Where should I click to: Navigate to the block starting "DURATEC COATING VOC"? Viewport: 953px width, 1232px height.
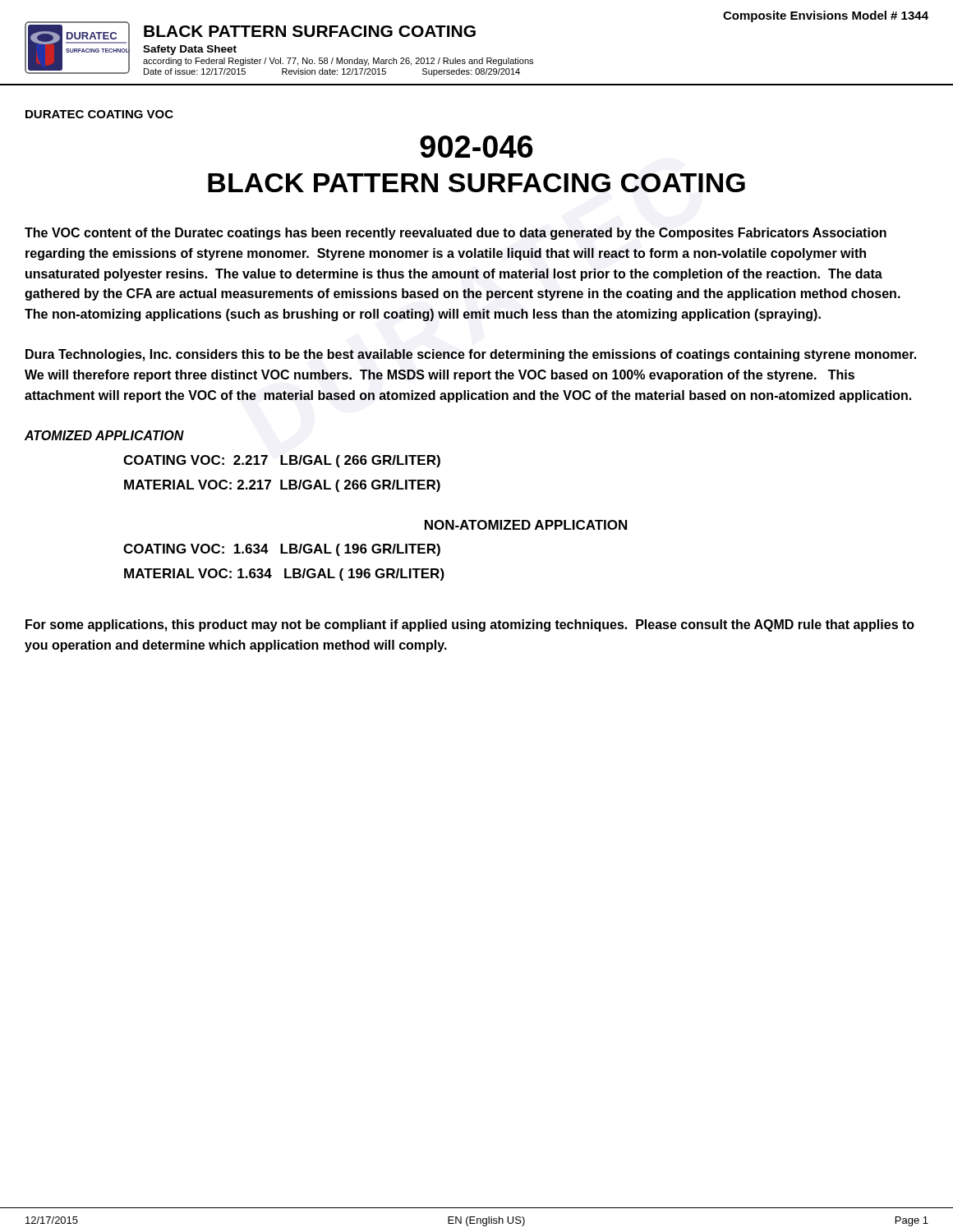tap(99, 114)
